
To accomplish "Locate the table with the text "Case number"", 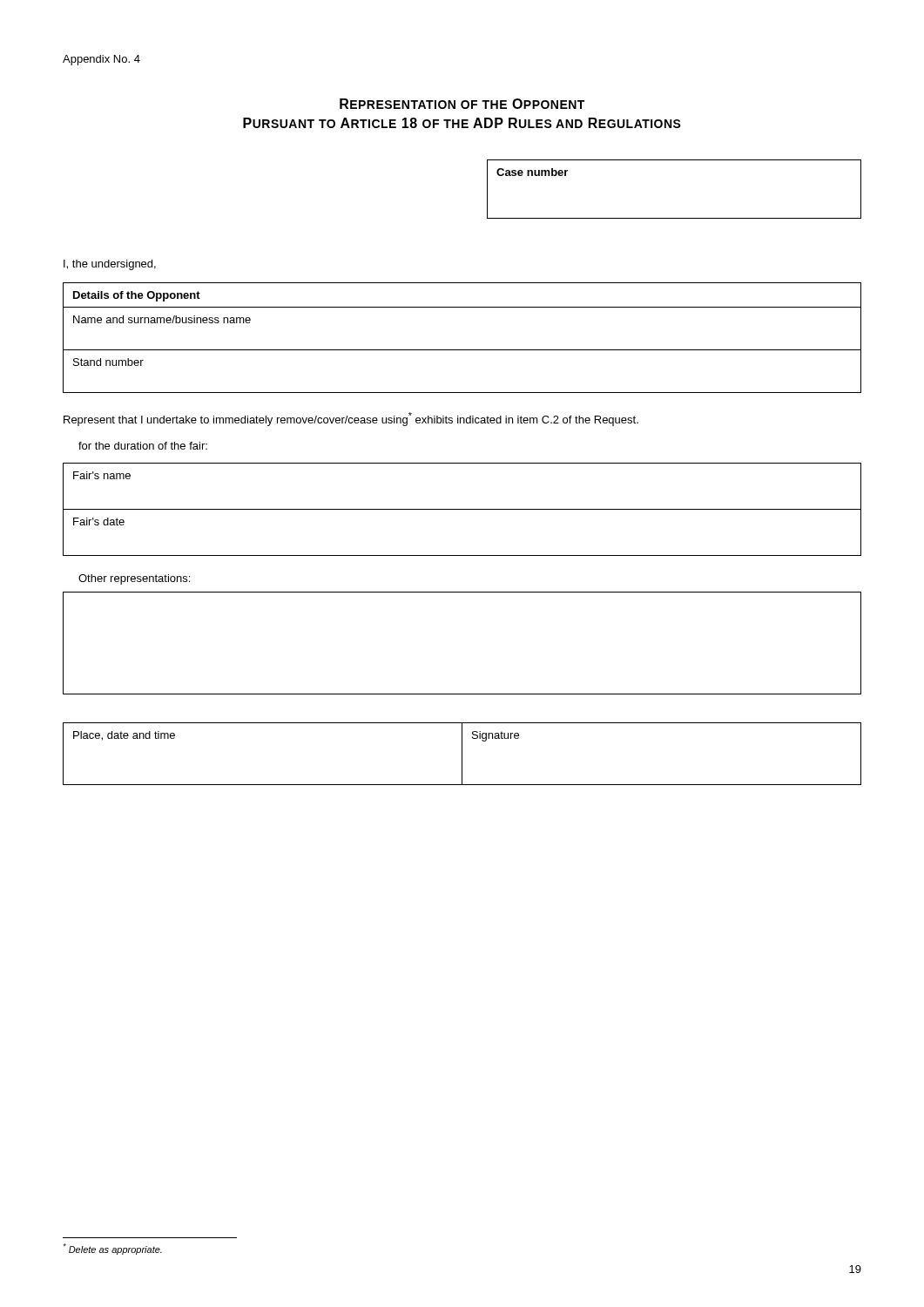I will coord(462,199).
